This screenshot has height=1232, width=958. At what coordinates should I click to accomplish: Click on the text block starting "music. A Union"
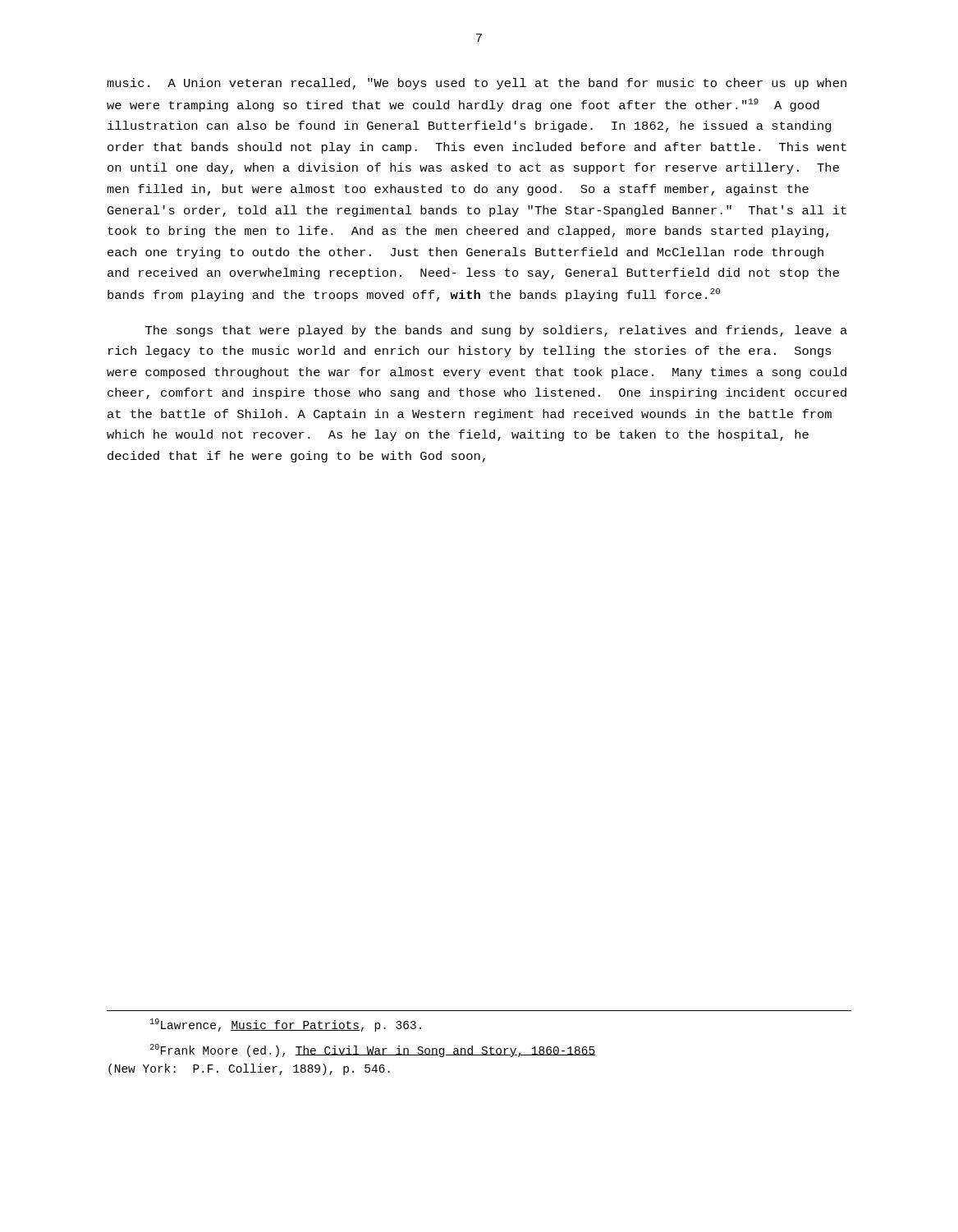tap(479, 271)
